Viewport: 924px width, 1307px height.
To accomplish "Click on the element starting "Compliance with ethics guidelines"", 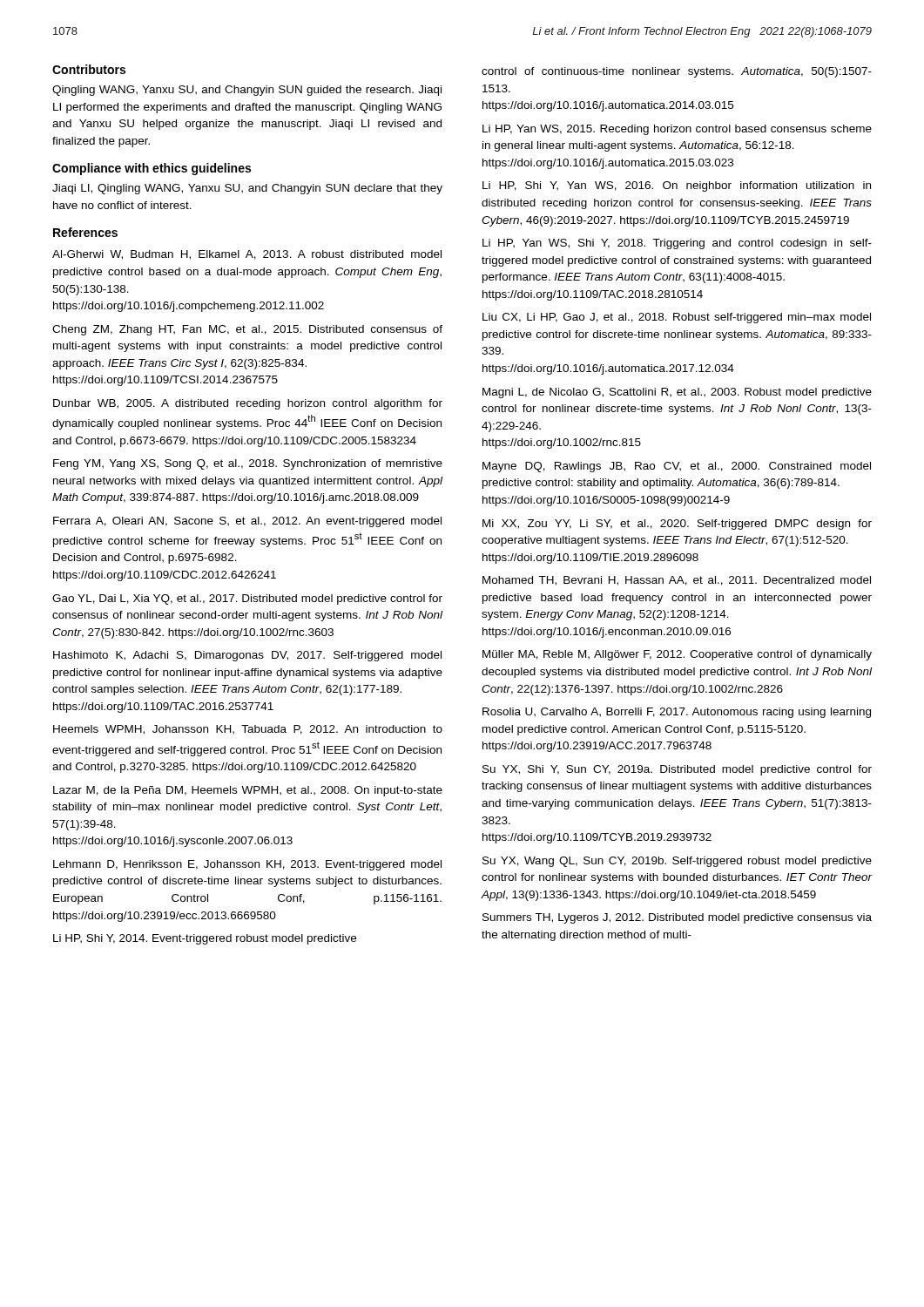I will [152, 168].
